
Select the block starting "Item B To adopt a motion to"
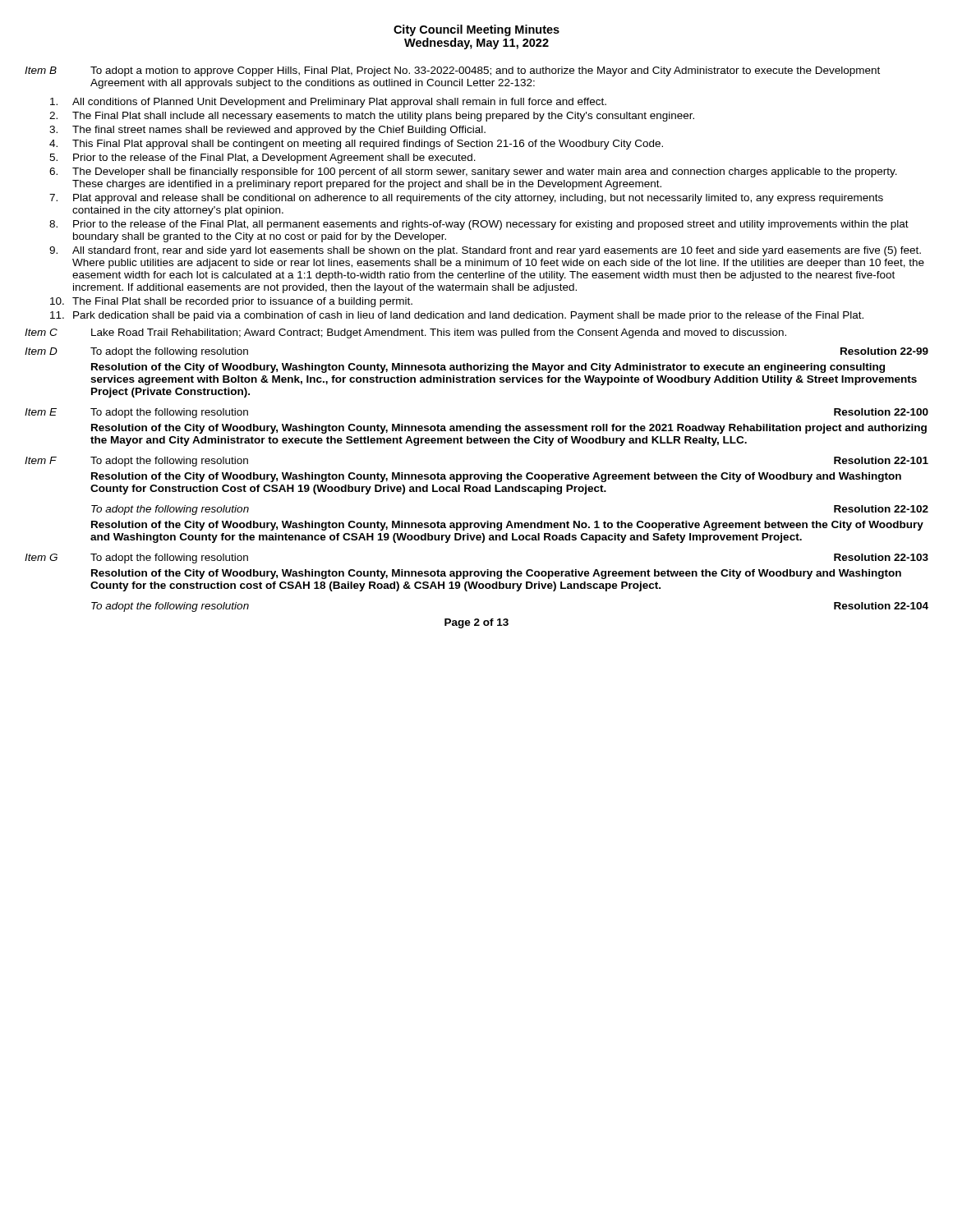[x=476, y=76]
